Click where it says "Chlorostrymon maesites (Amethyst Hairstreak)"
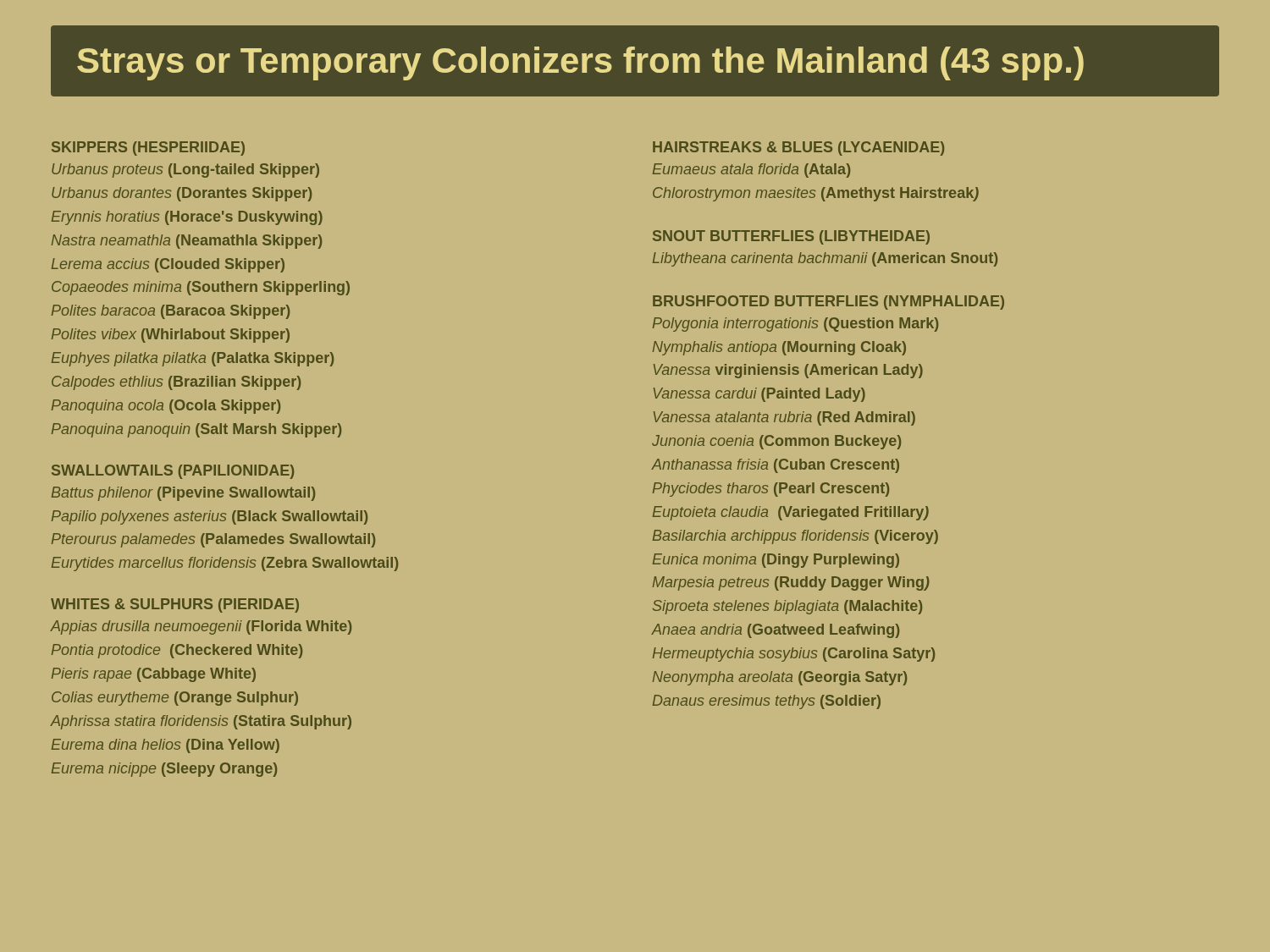This screenshot has width=1270, height=952. [x=815, y=193]
